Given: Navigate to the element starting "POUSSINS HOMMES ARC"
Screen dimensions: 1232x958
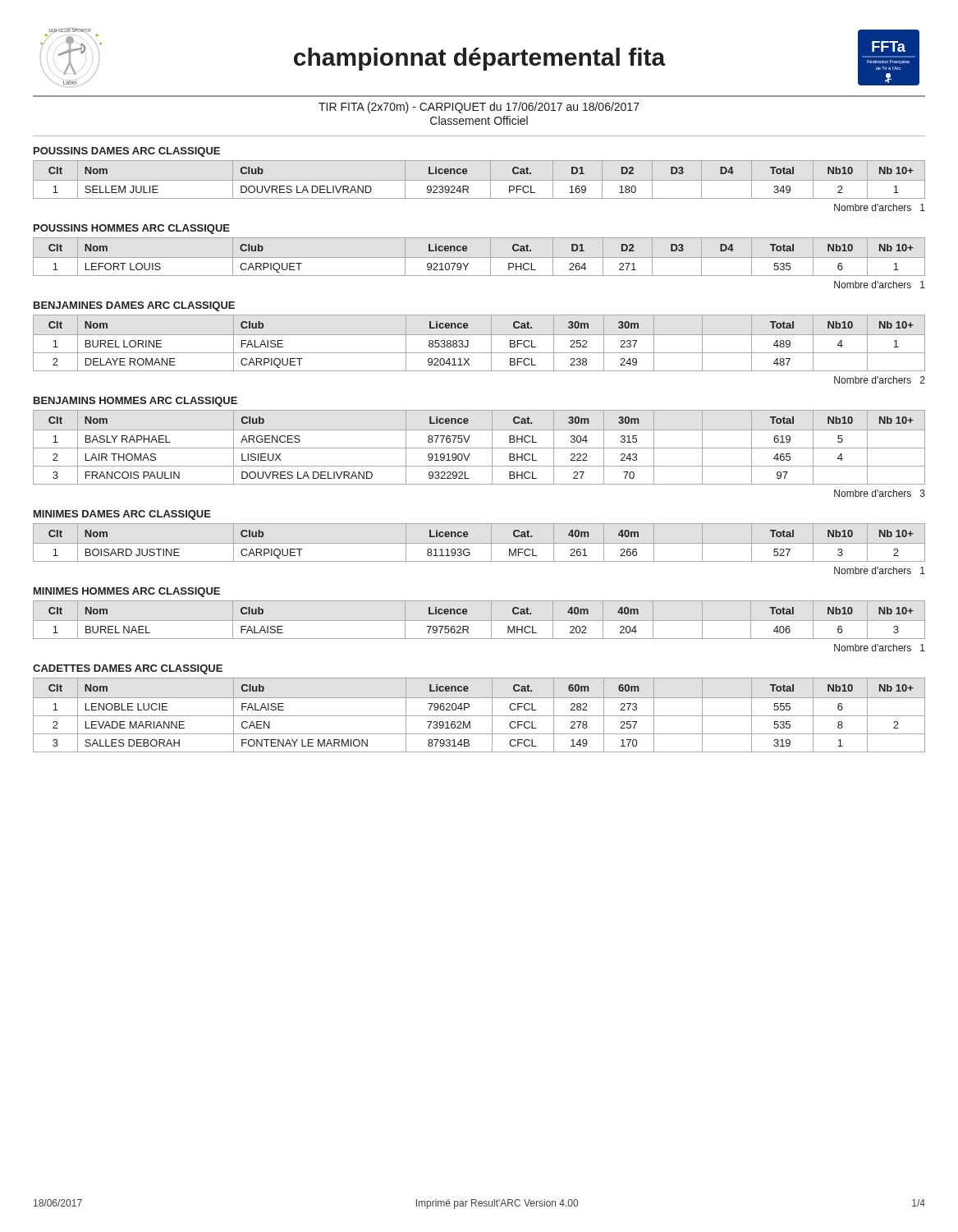Looking at the screenshot, I should pyautogui.click(x=131, y=228).
